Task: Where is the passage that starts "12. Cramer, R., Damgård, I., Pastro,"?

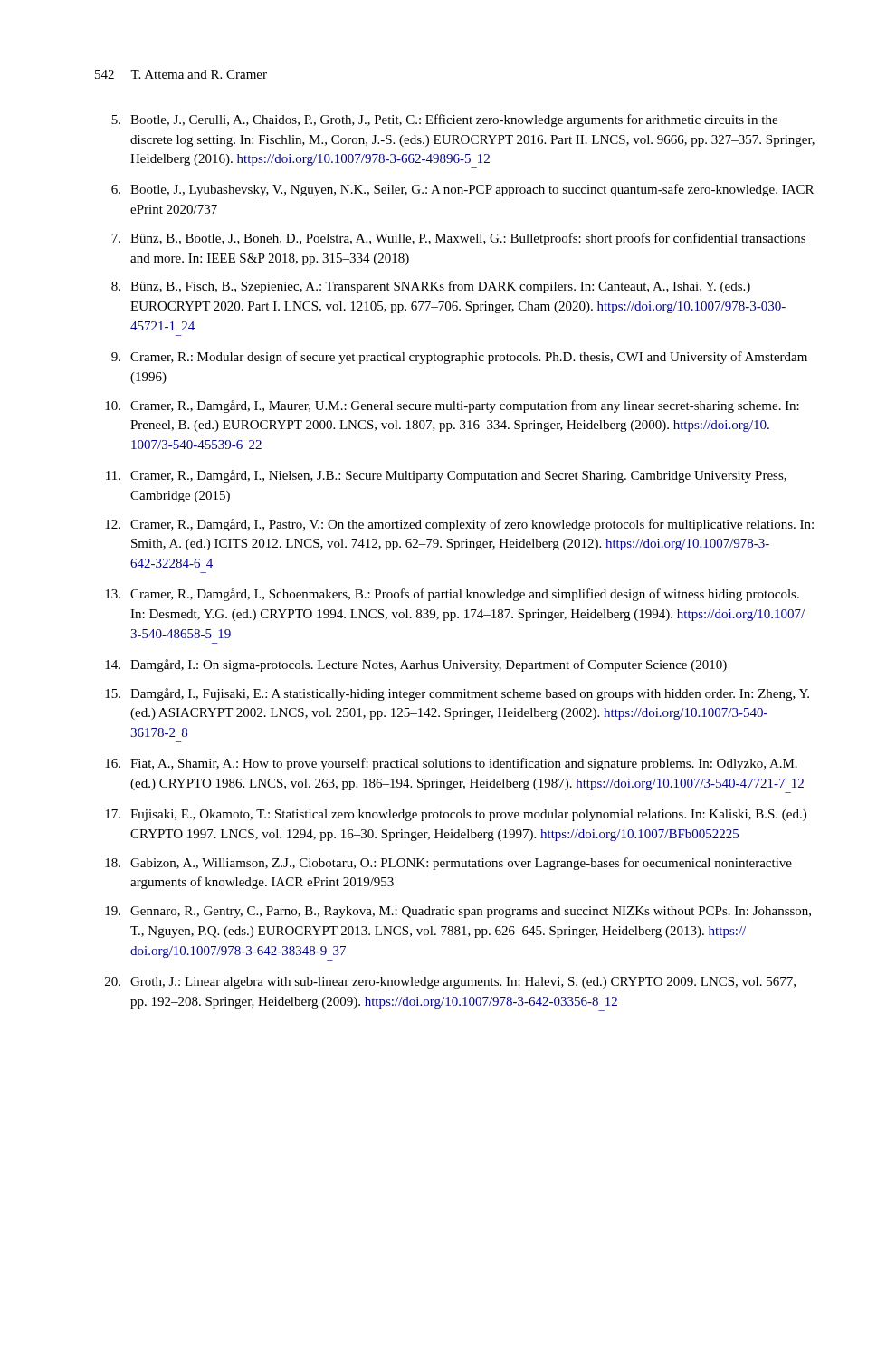Action: (455, 545)
